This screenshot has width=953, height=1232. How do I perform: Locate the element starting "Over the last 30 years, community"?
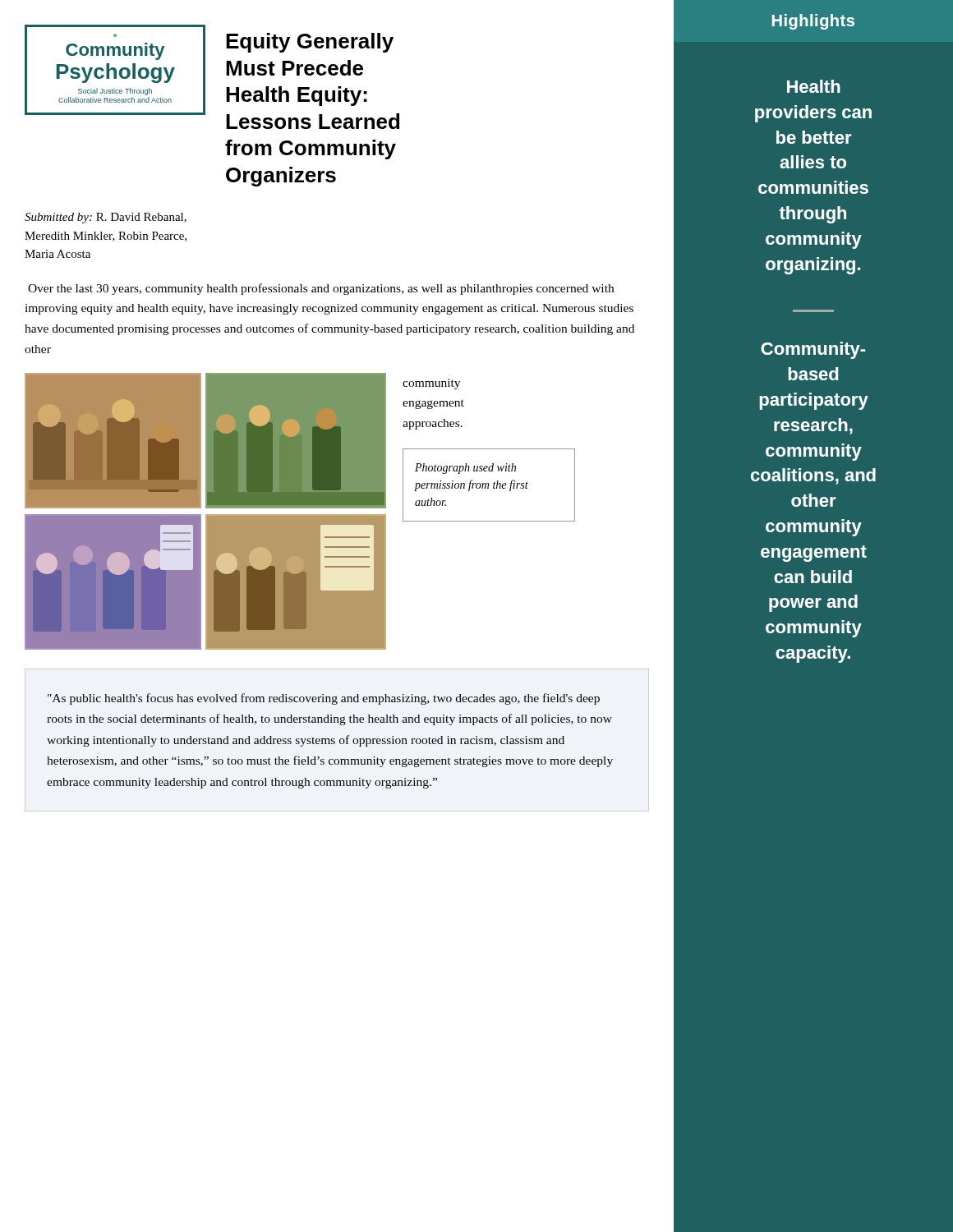coord(330,318)
